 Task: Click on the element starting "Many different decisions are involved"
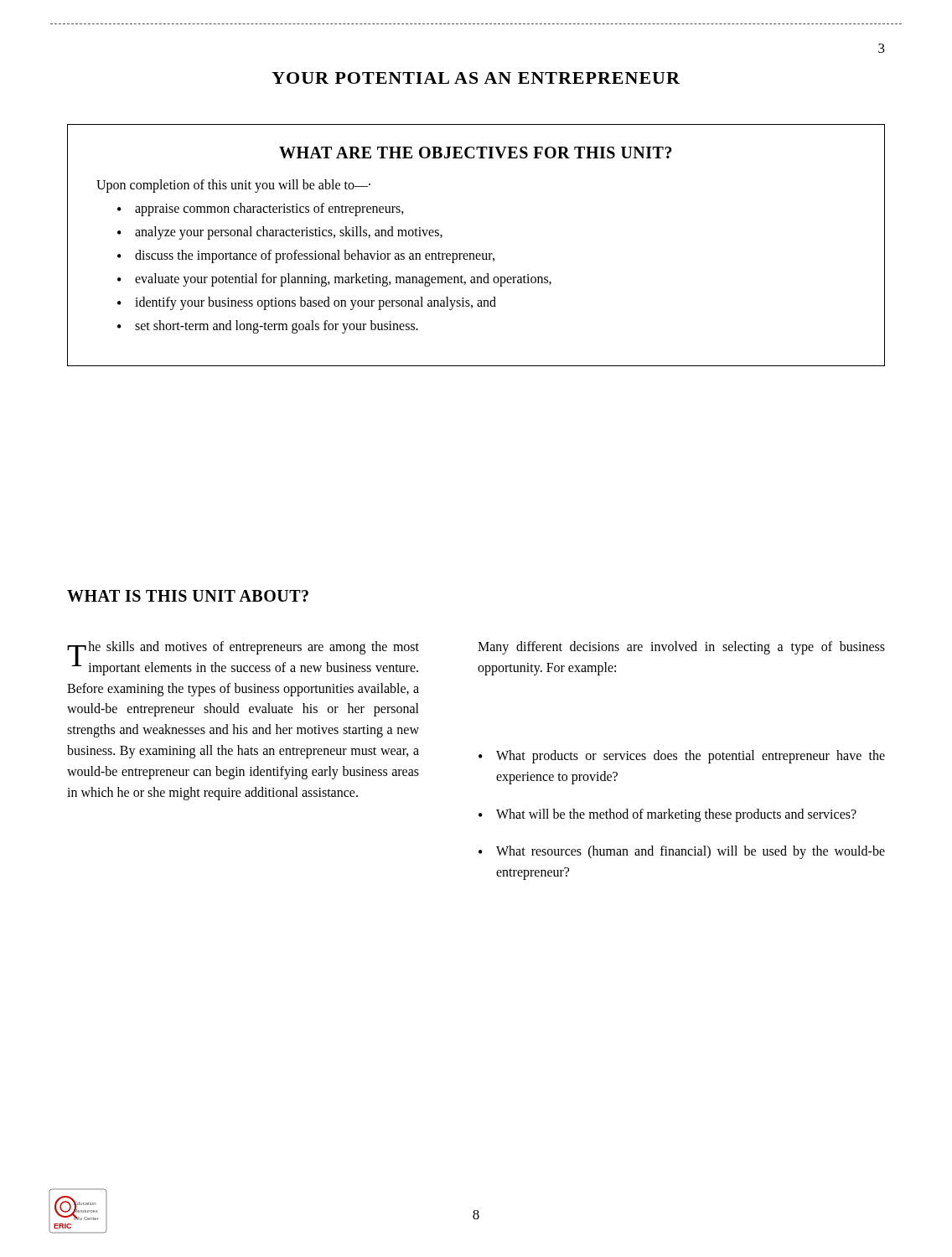[681, 657]
